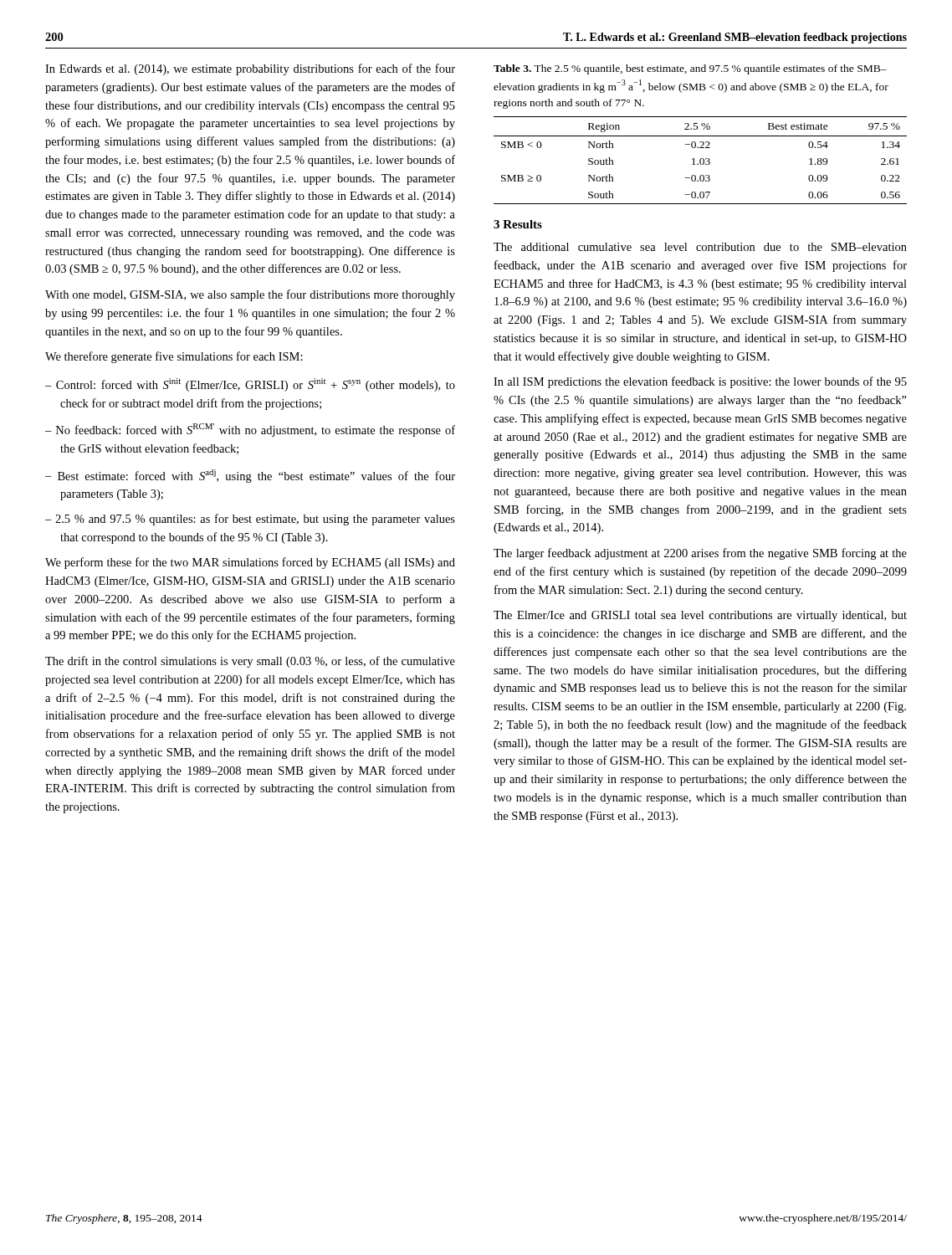Click on the text block that says "In all ISM predictions the"
This screenshot has width=952, height=1255.
700,455
